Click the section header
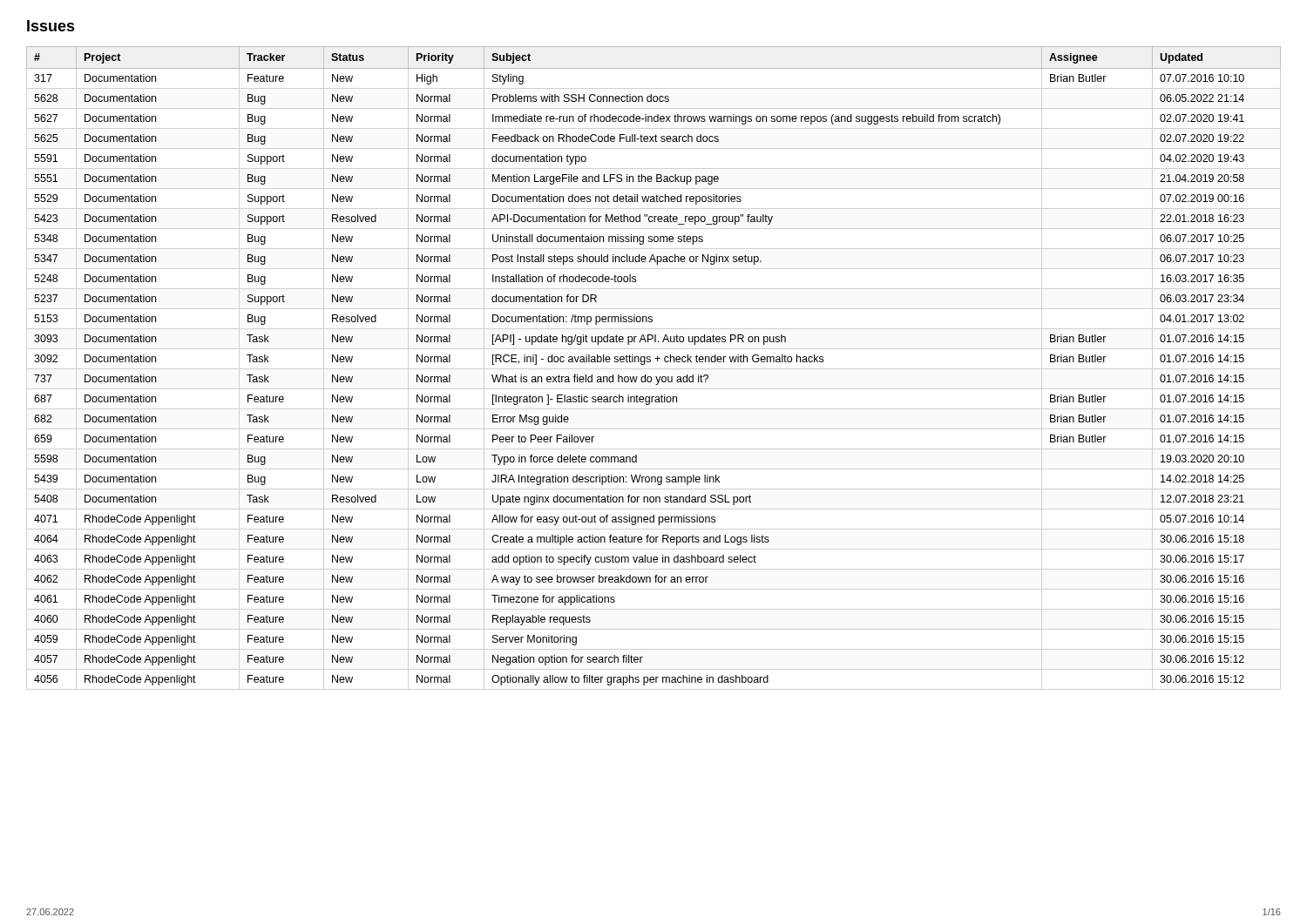 654,27
